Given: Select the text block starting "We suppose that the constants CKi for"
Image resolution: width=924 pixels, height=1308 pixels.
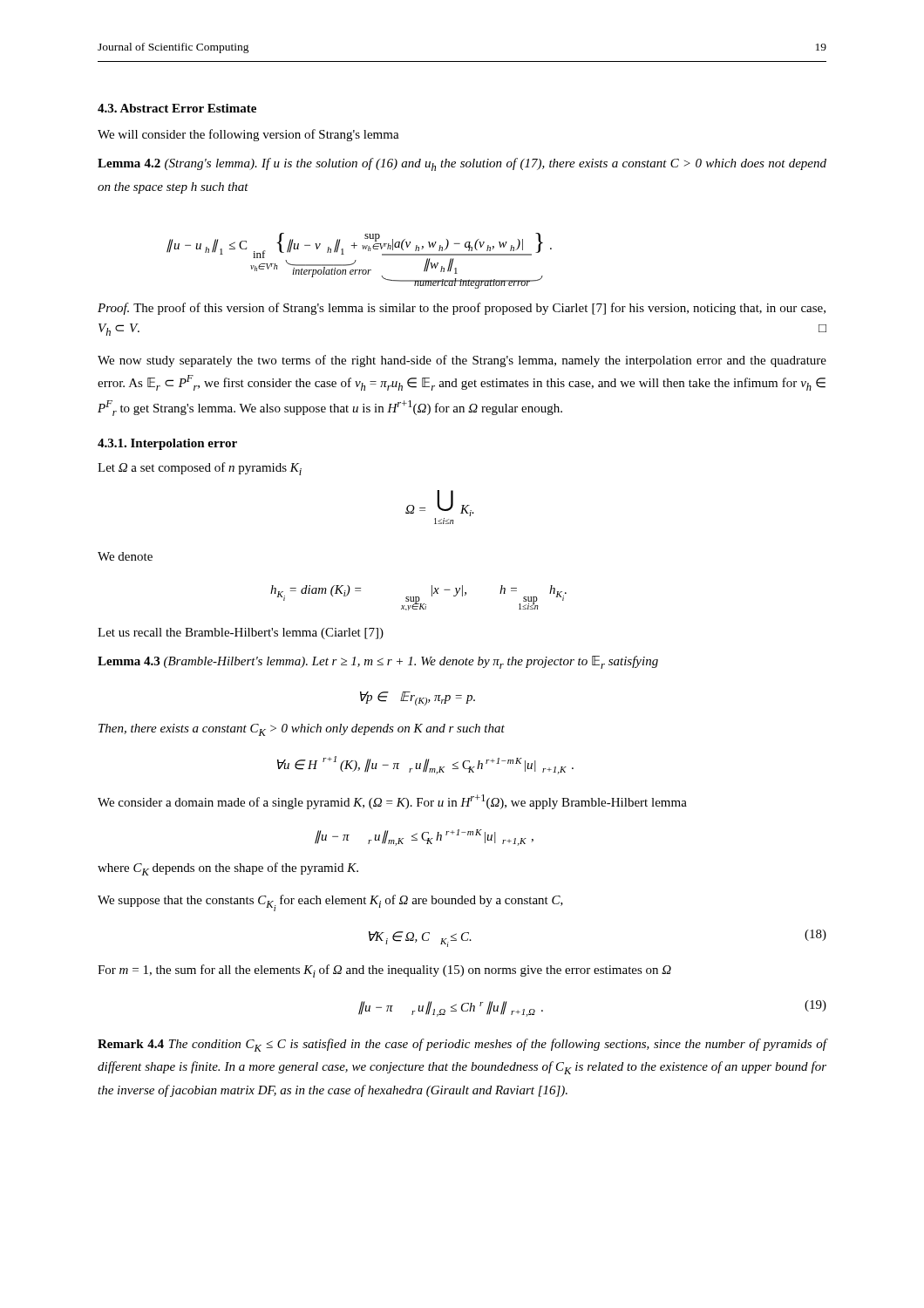Looking at the screenshot, I should click(x=331, y=903).
